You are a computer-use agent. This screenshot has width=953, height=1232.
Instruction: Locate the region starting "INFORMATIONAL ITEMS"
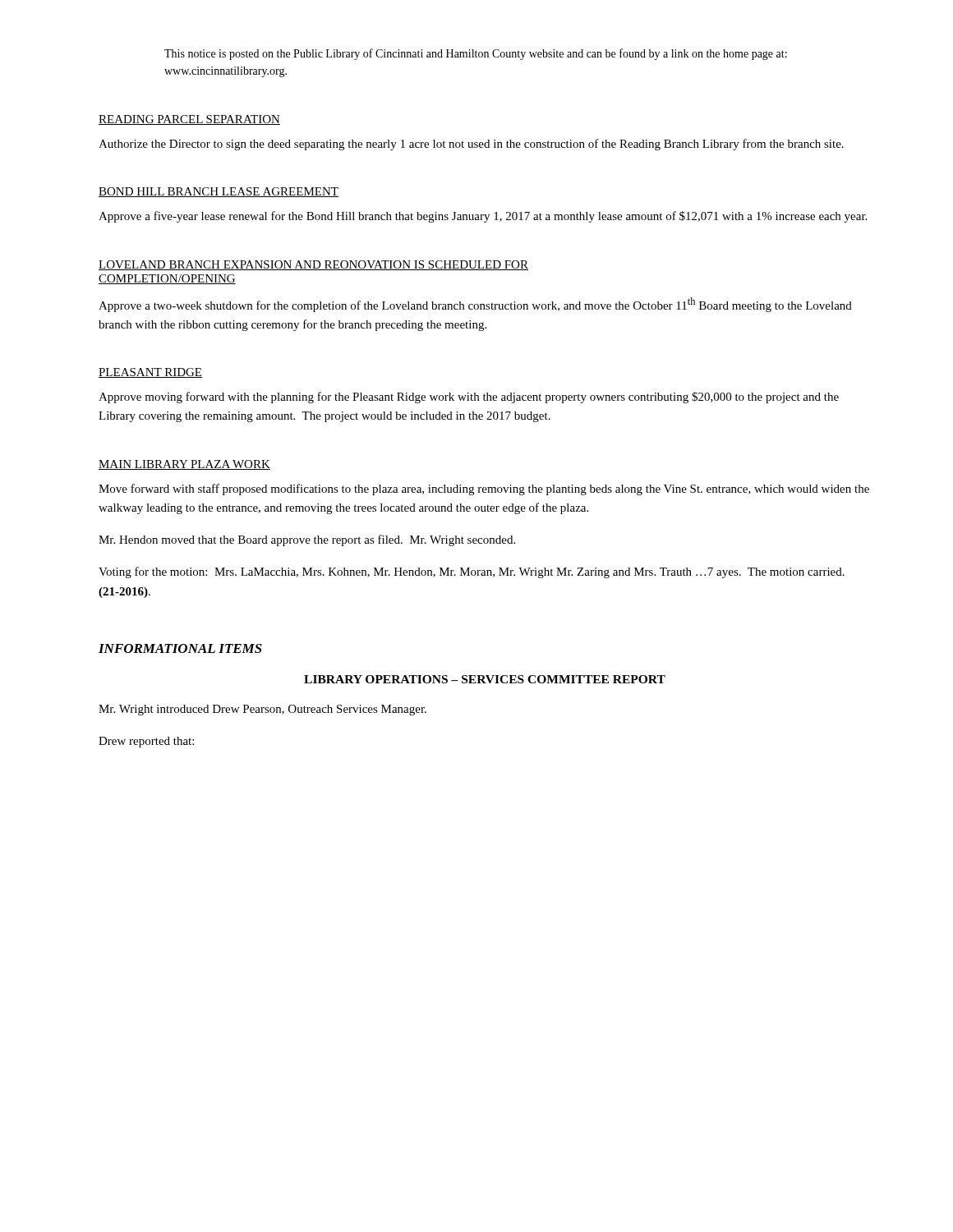click(x=180, y=648)
